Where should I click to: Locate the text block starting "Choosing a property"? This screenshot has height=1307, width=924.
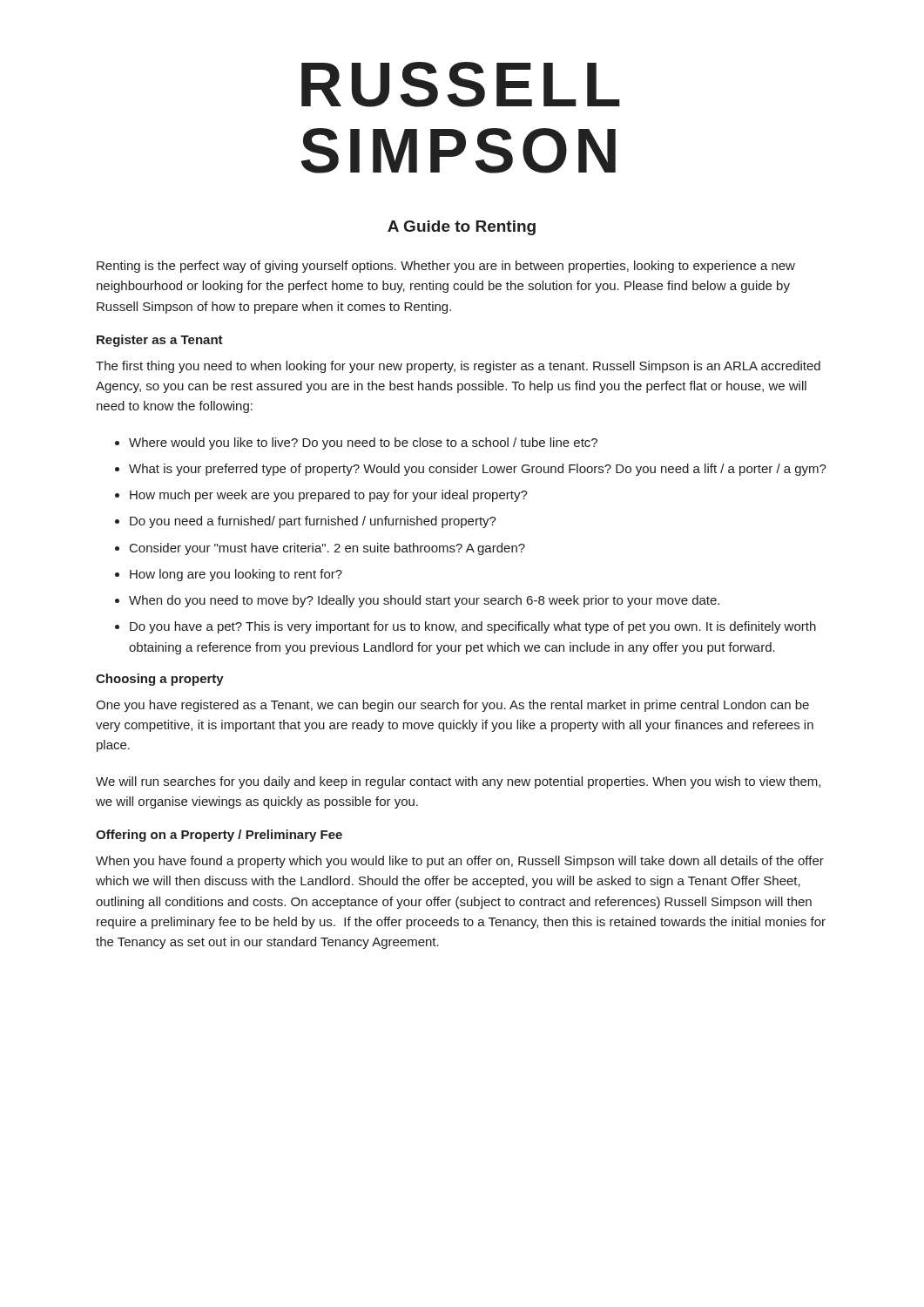(160, 678)
